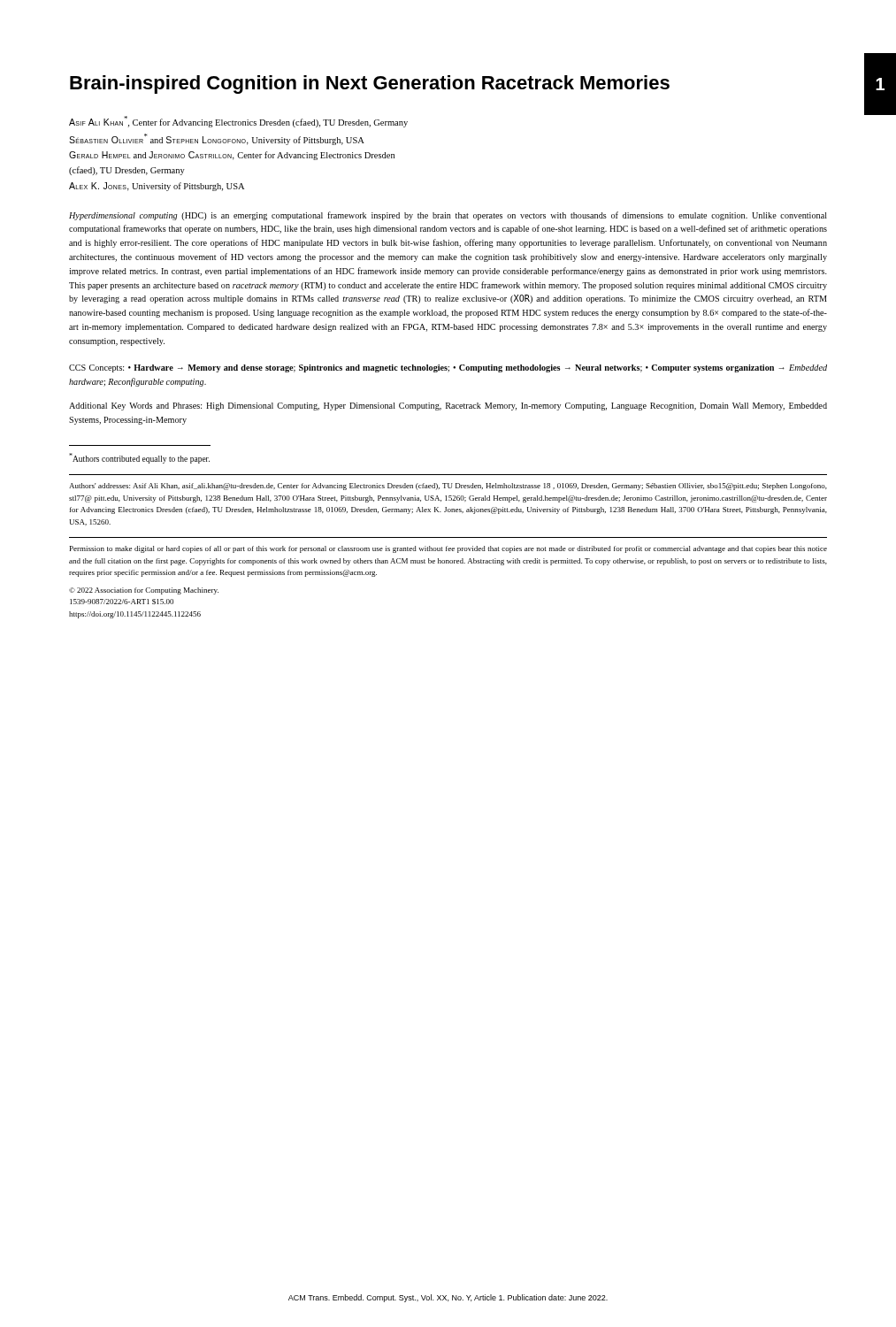Select the text block with the text "Additional Key Words and Phrases: High"

(x=448, y=413)
